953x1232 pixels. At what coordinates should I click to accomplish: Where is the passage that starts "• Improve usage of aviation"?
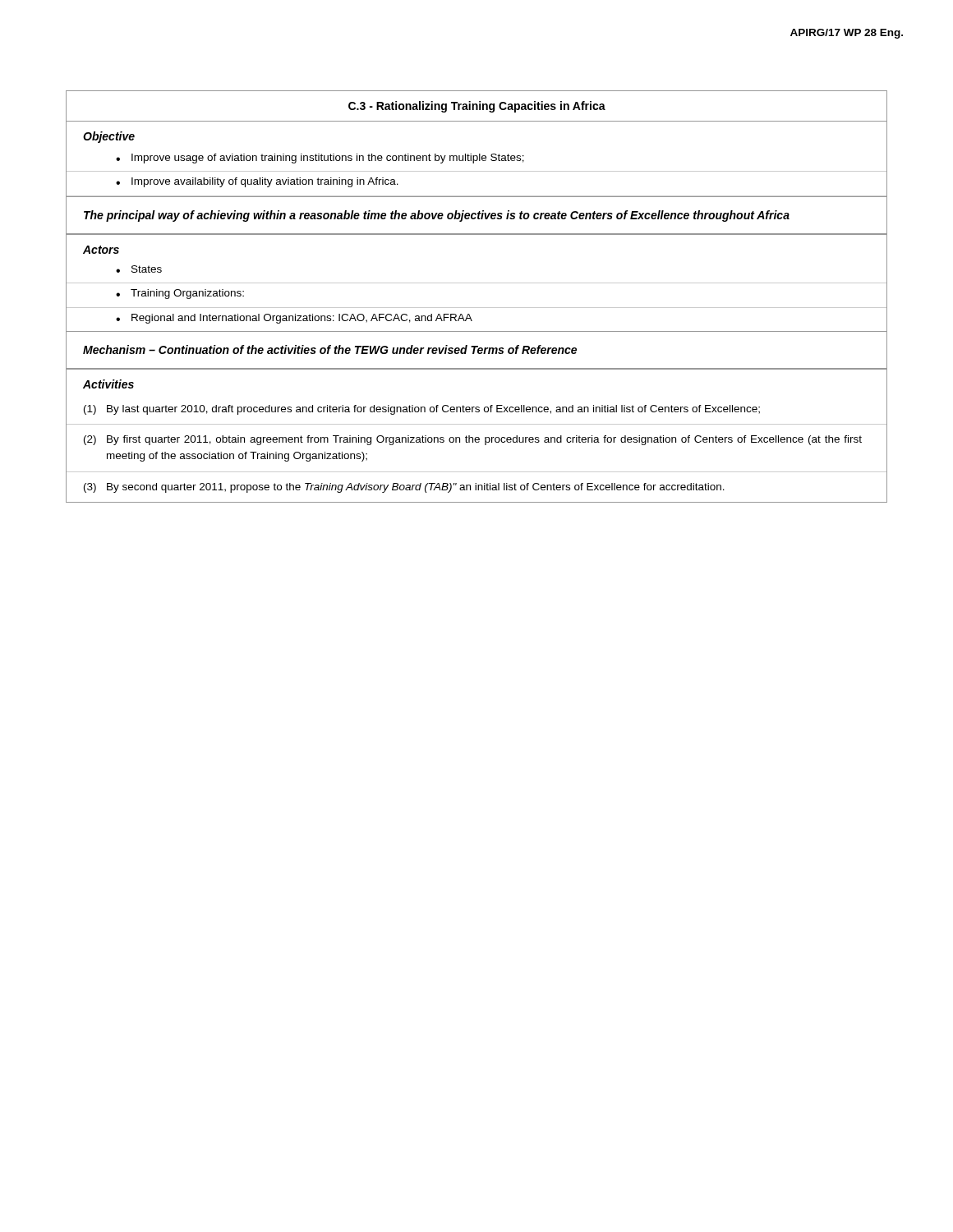pos(320,159)
